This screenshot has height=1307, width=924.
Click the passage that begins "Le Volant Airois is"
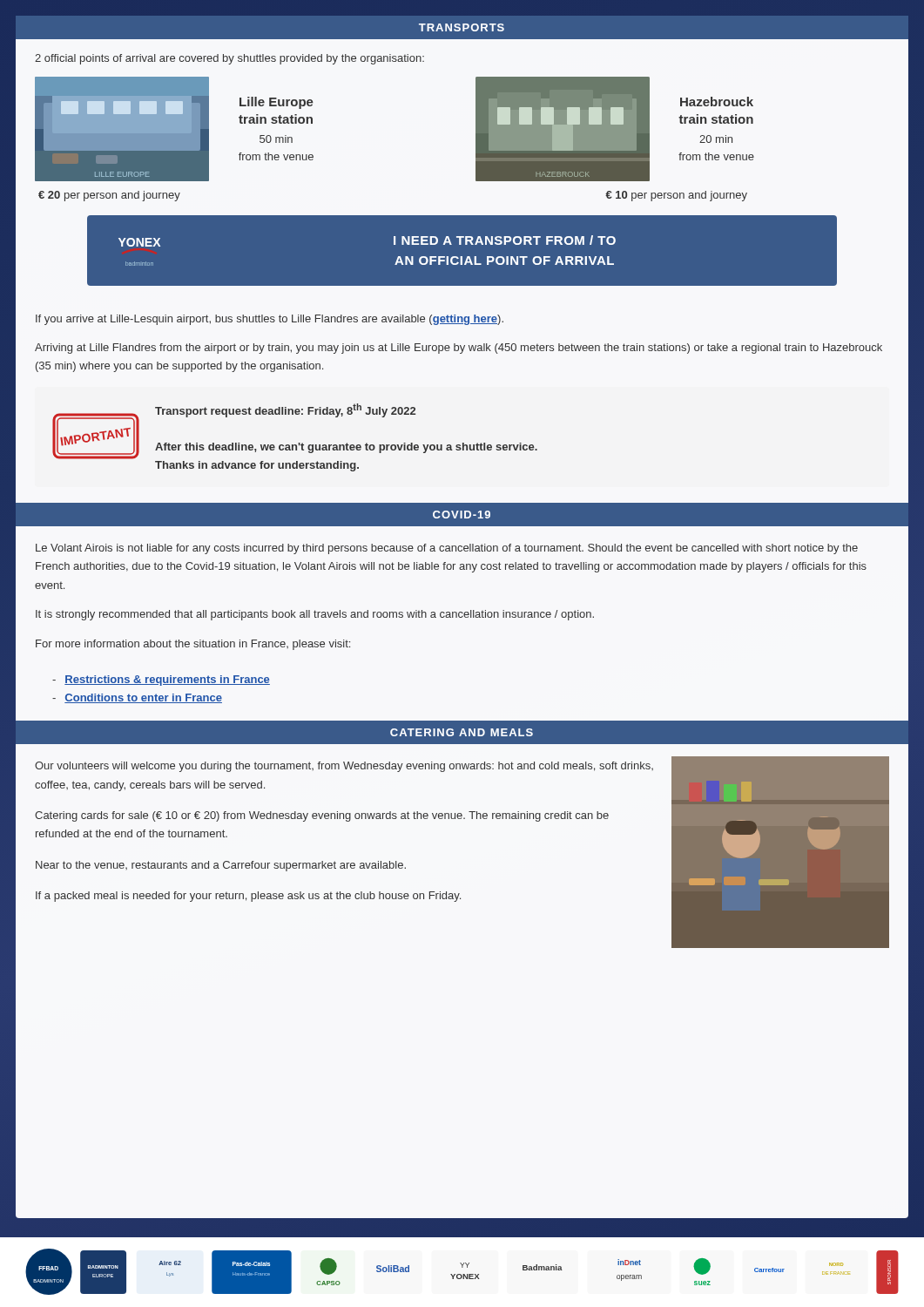(x=451, y=566)
